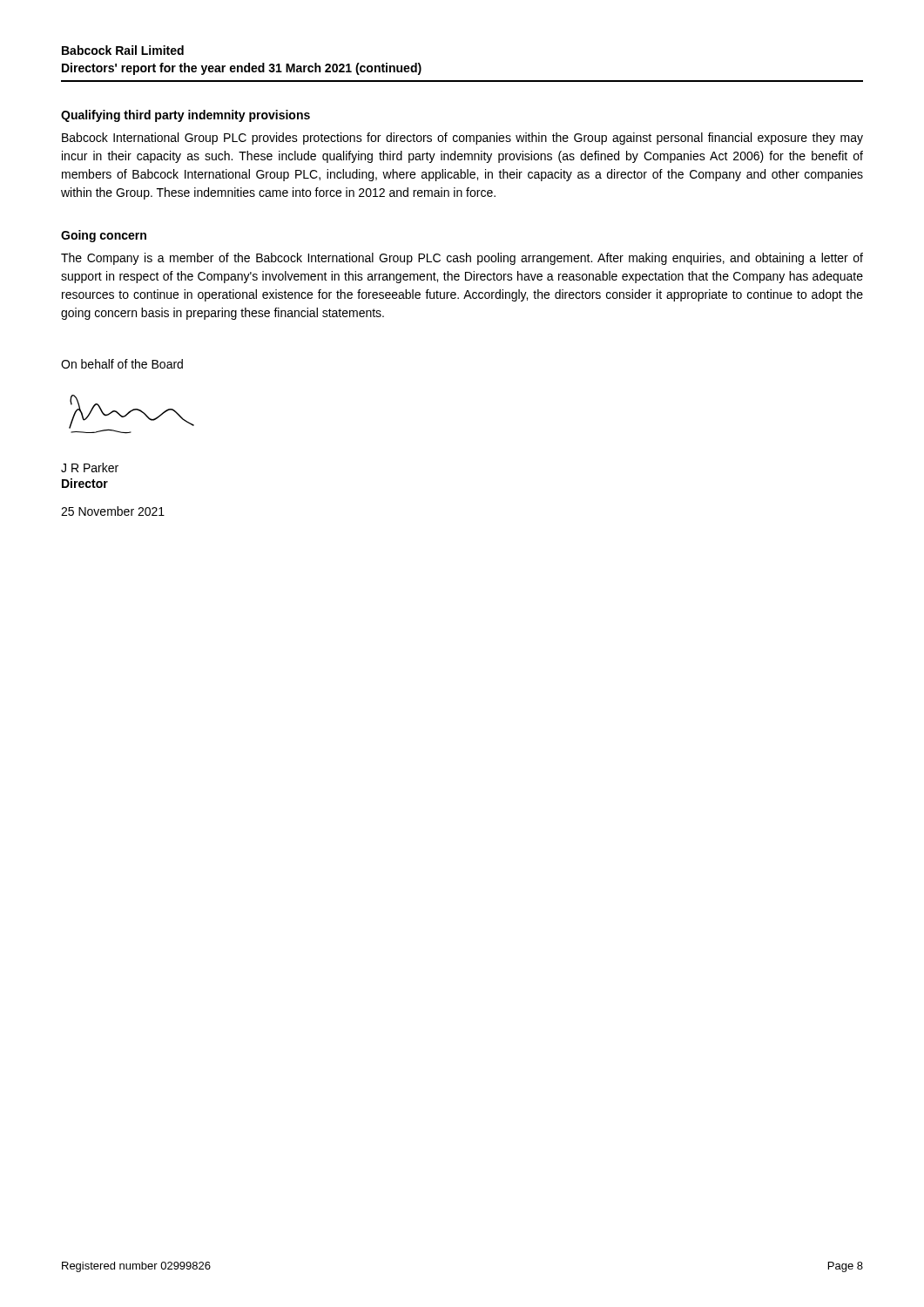Find the illustration
Screen dimensions: 1307x924
tap(462, 420)
